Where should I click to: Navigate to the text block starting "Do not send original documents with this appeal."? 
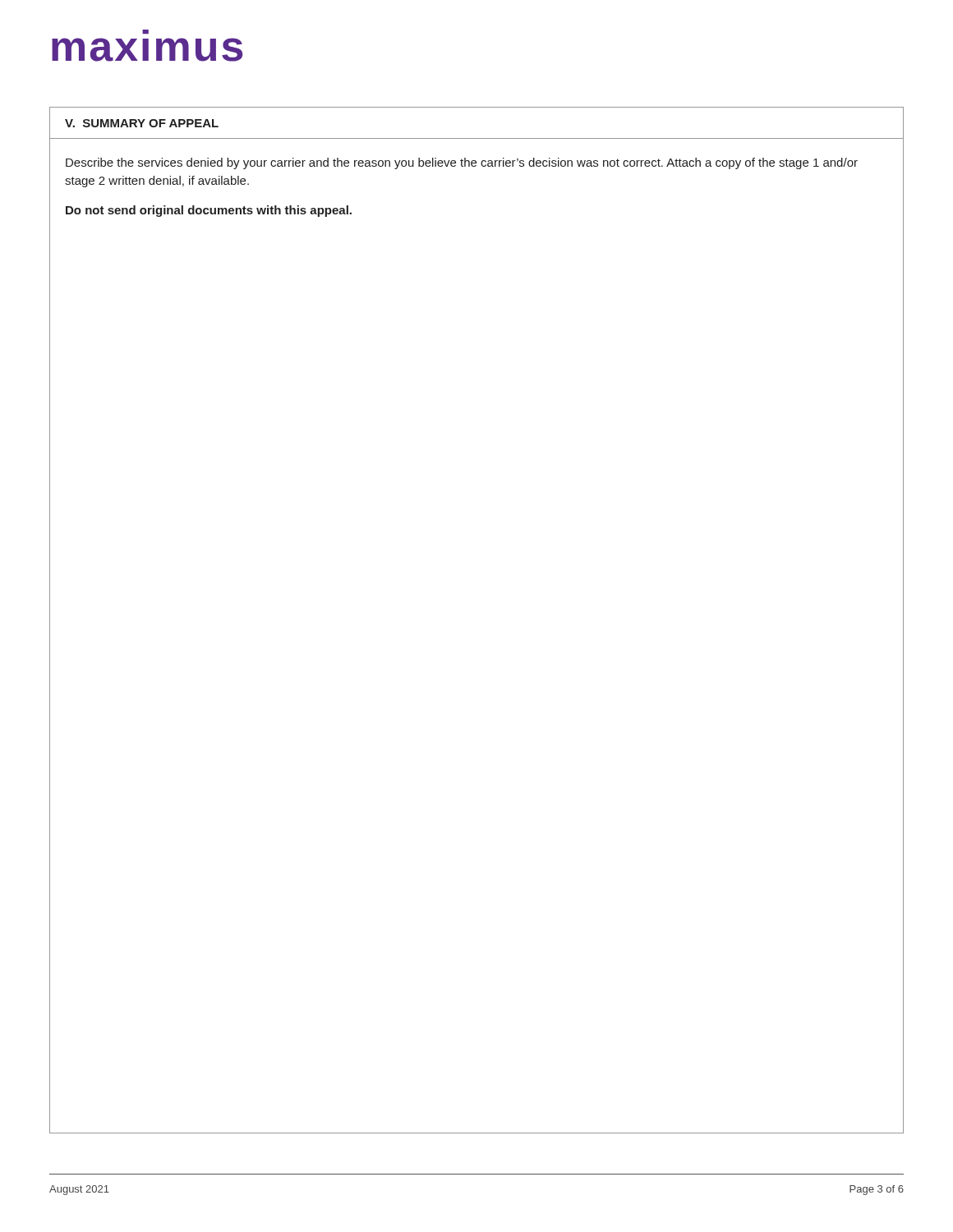coord(209,209)
